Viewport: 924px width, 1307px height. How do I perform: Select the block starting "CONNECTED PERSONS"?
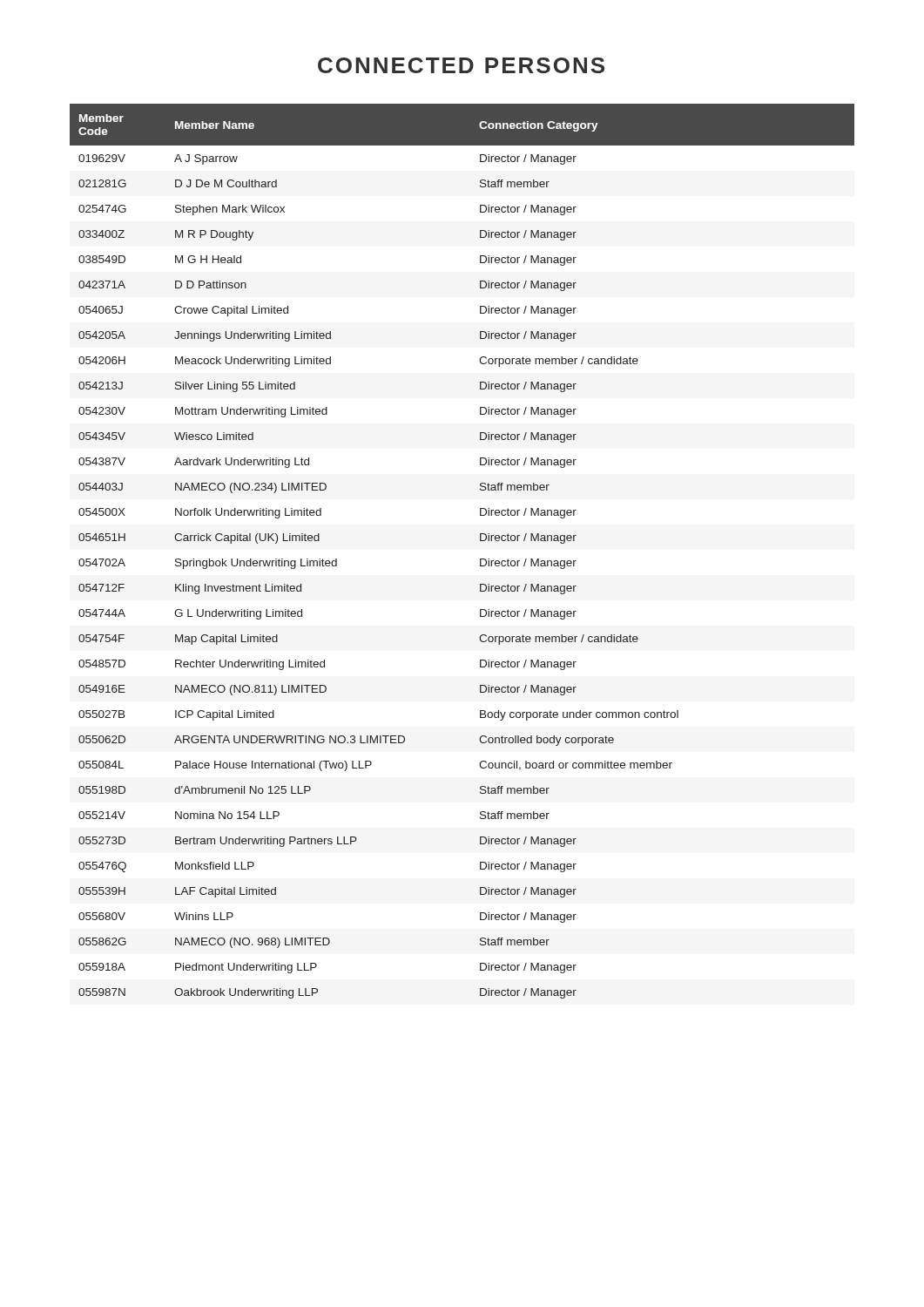click(462, 66)
